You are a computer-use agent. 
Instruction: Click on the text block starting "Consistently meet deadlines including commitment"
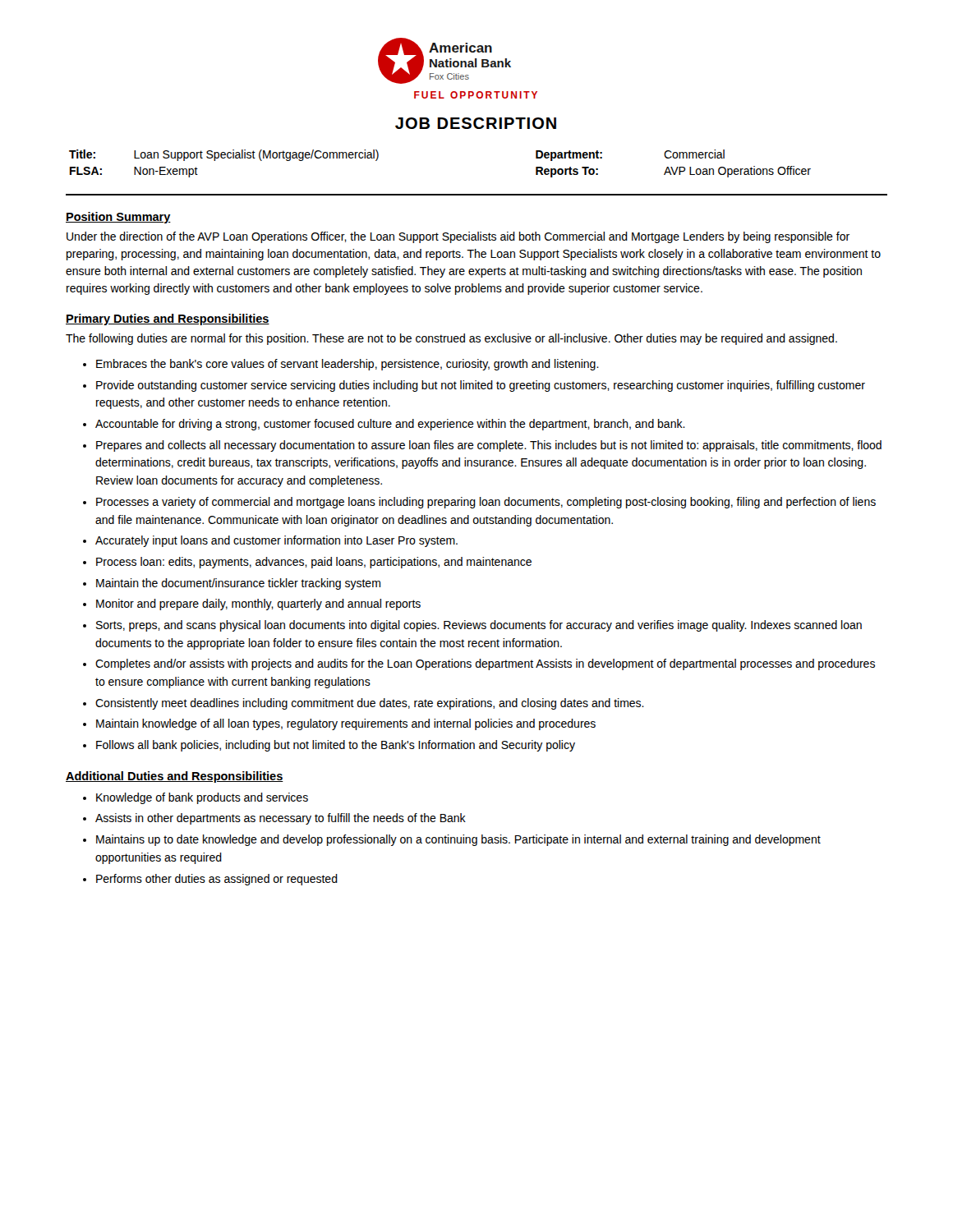pos(370,703)
